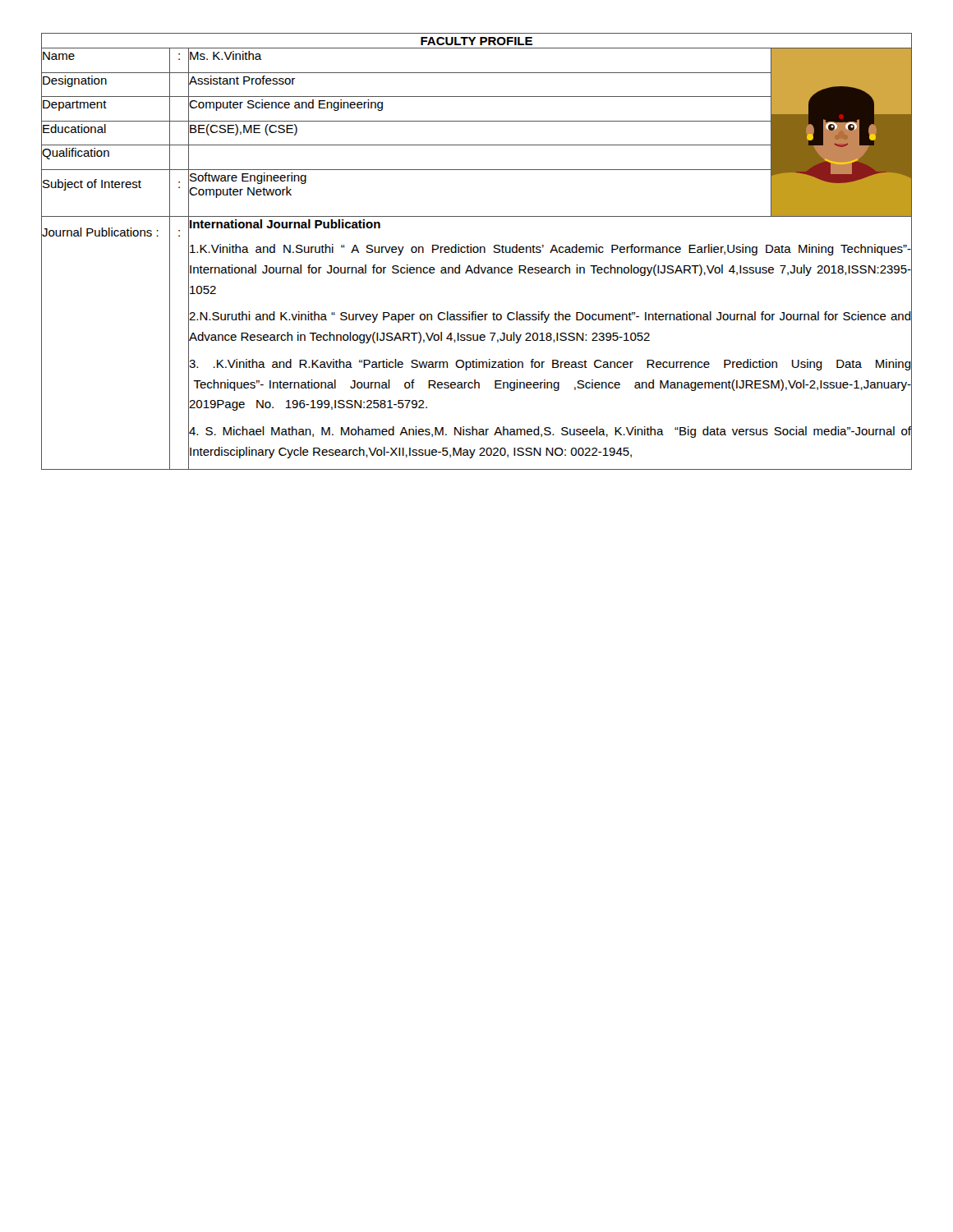Click the photo
This screenshot has width=953, height=1232.
841,132
